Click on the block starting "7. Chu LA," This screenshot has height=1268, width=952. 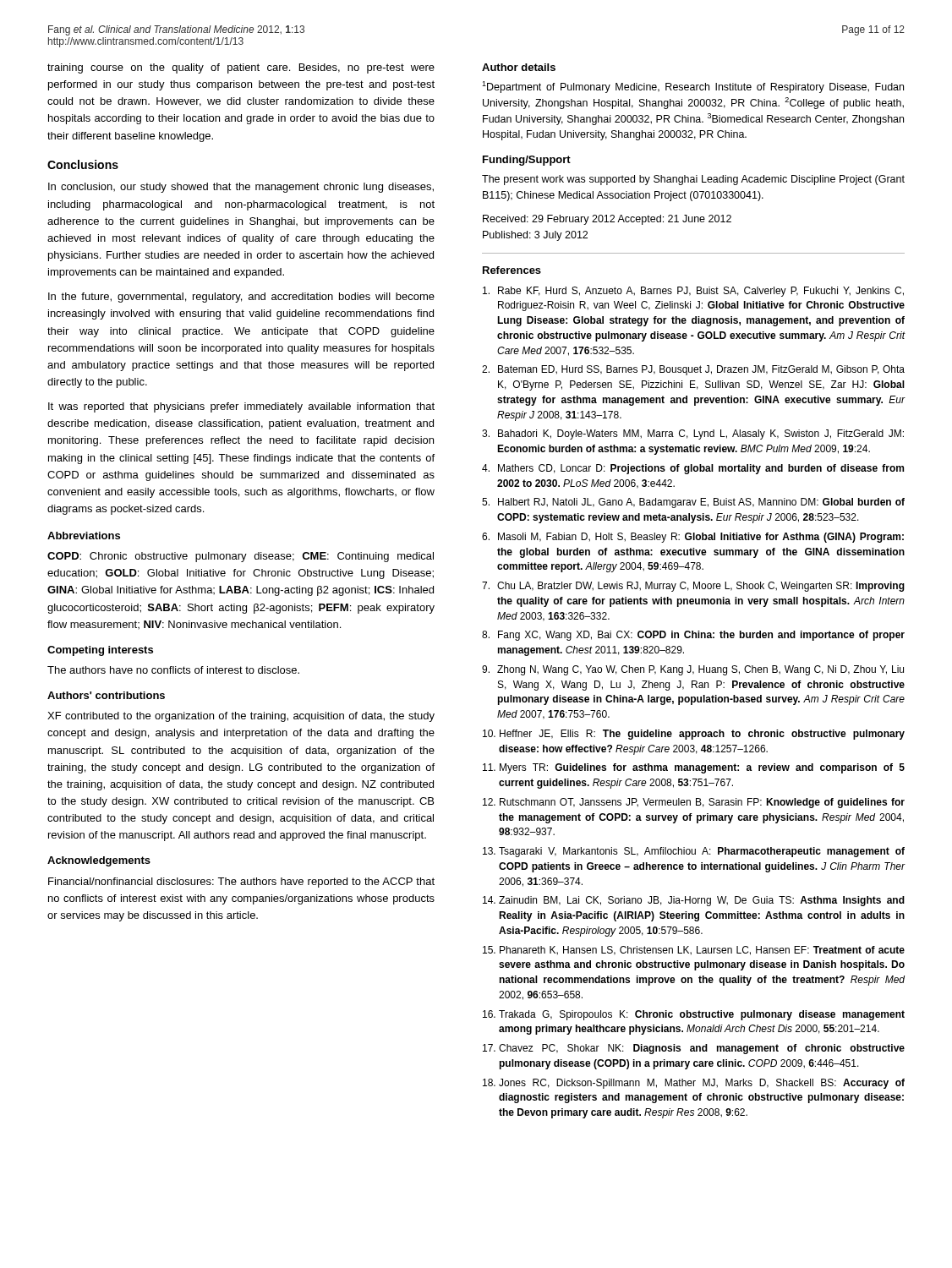tap(693, 602)
